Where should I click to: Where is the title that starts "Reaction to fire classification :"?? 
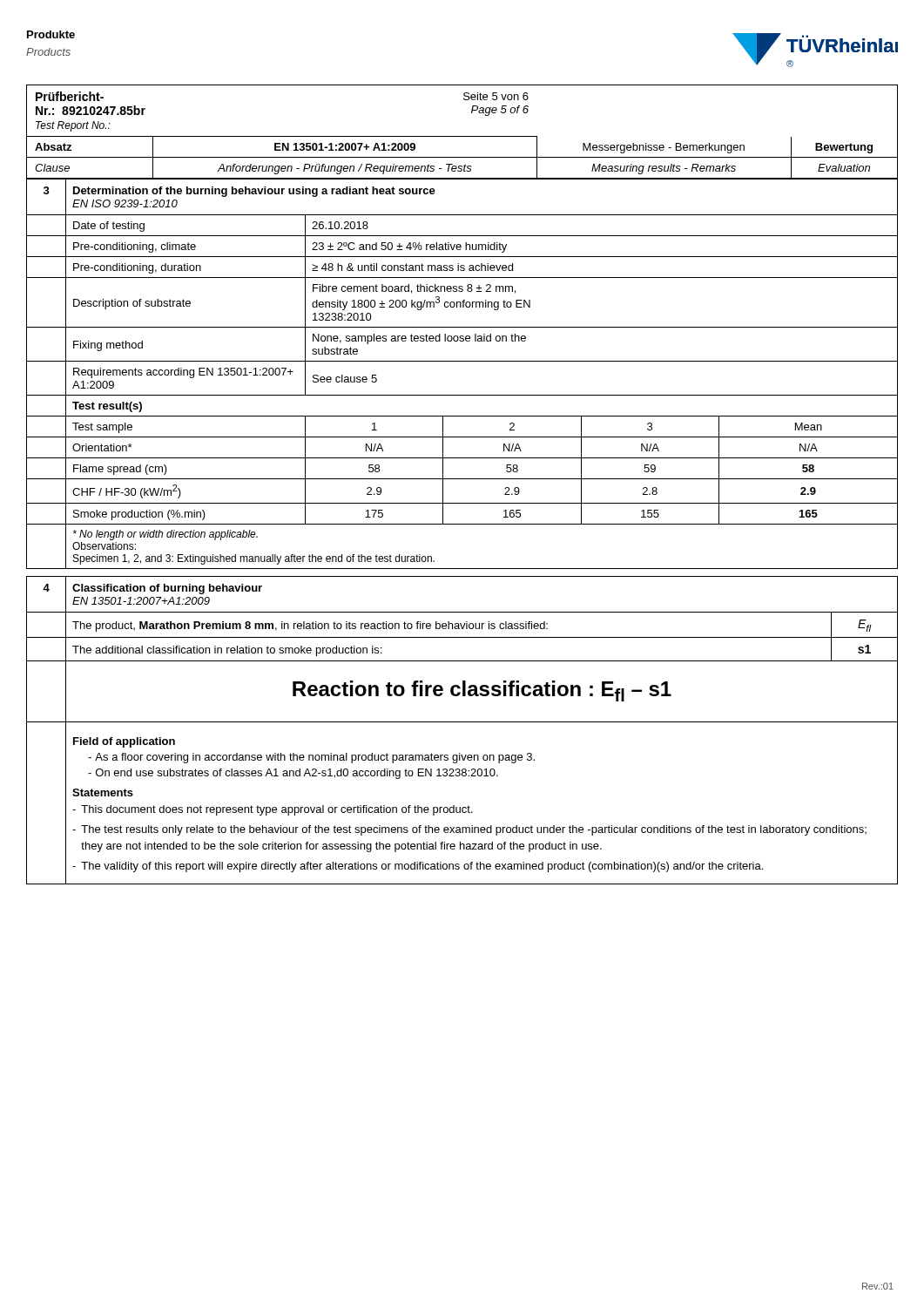482,691
